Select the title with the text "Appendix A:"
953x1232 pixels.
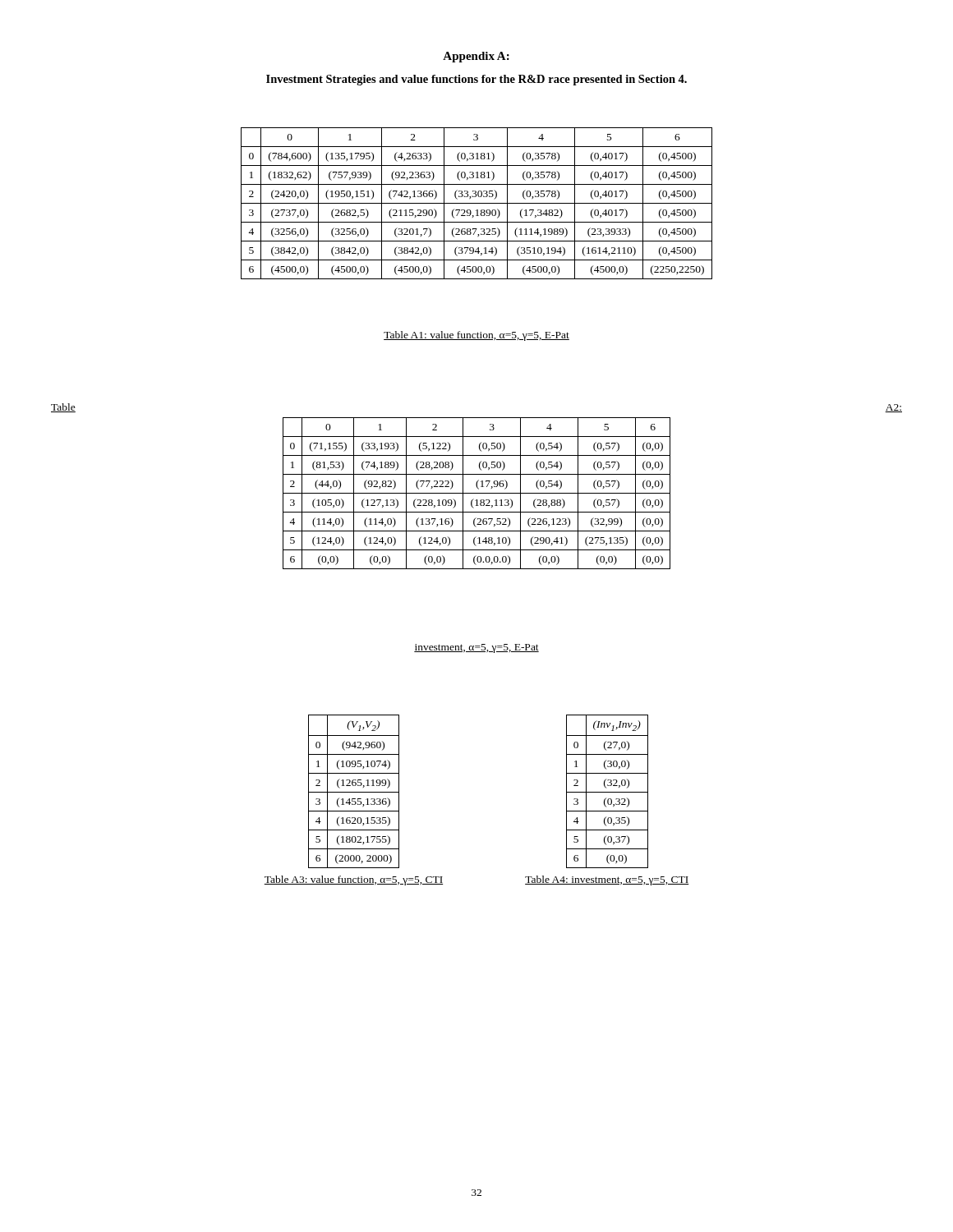(476, 56)
